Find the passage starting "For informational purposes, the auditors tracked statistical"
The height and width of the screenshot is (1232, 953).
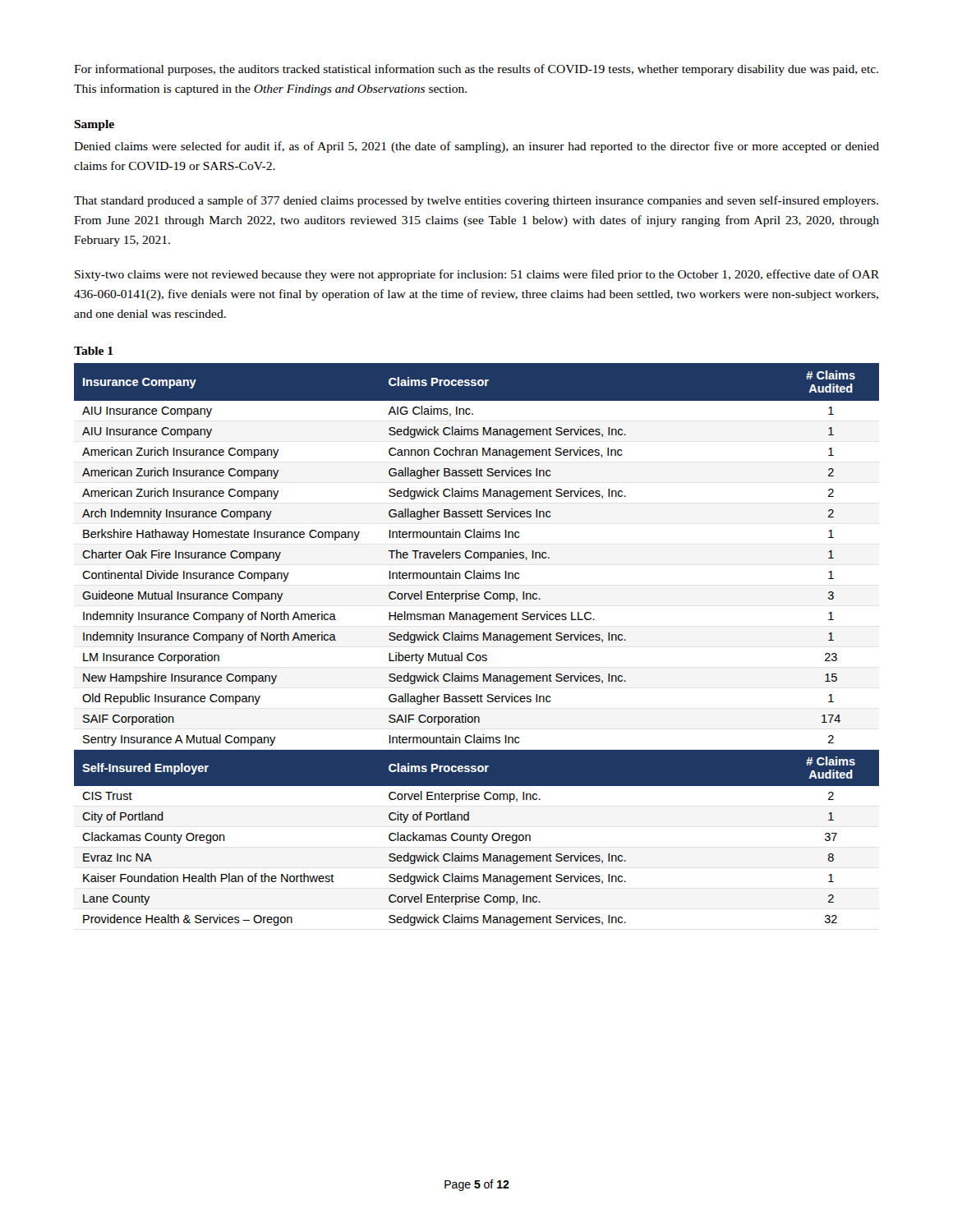[x=476, y=78]
